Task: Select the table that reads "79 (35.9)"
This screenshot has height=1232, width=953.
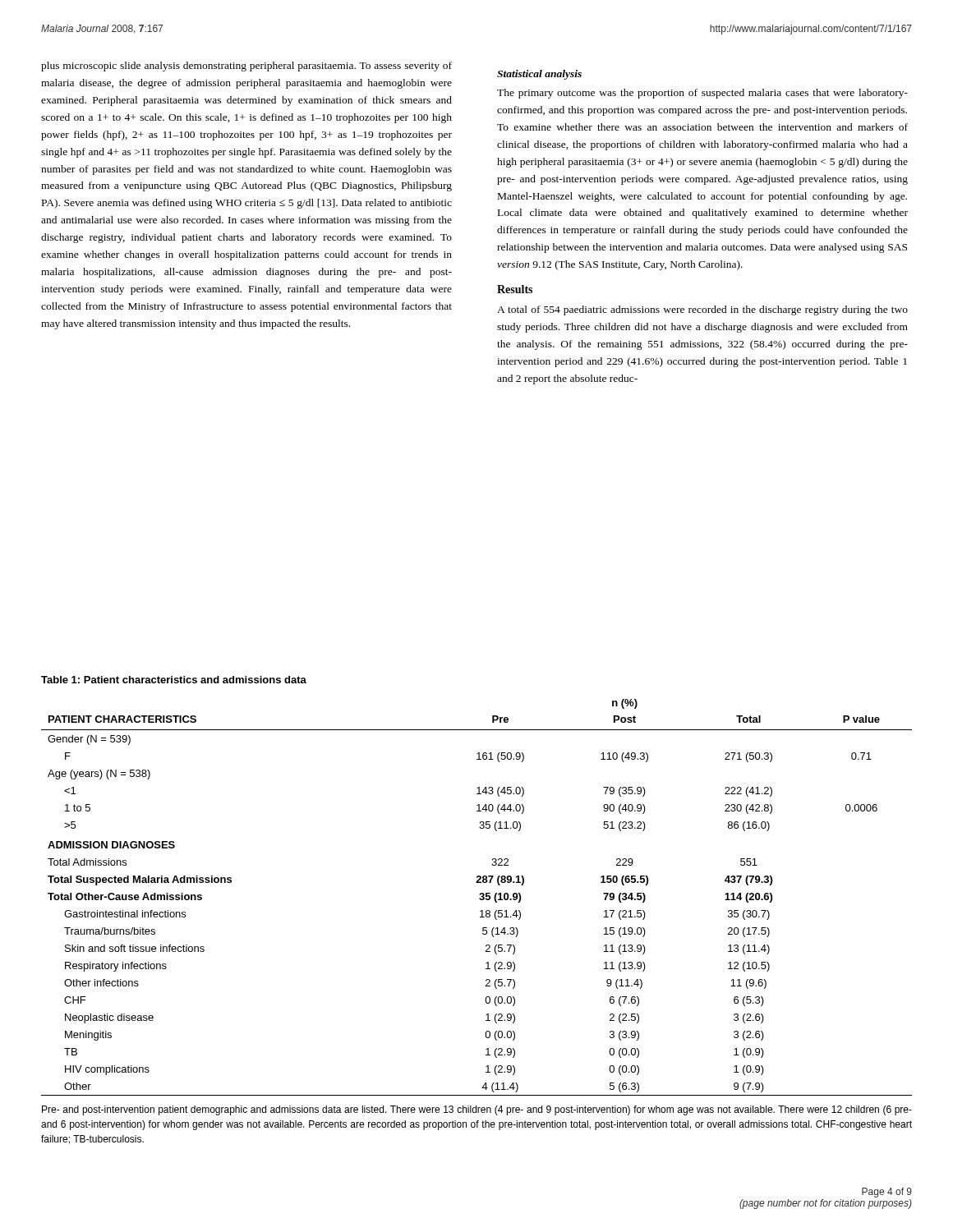Action: pyautogui.click(x=476, y=894)
